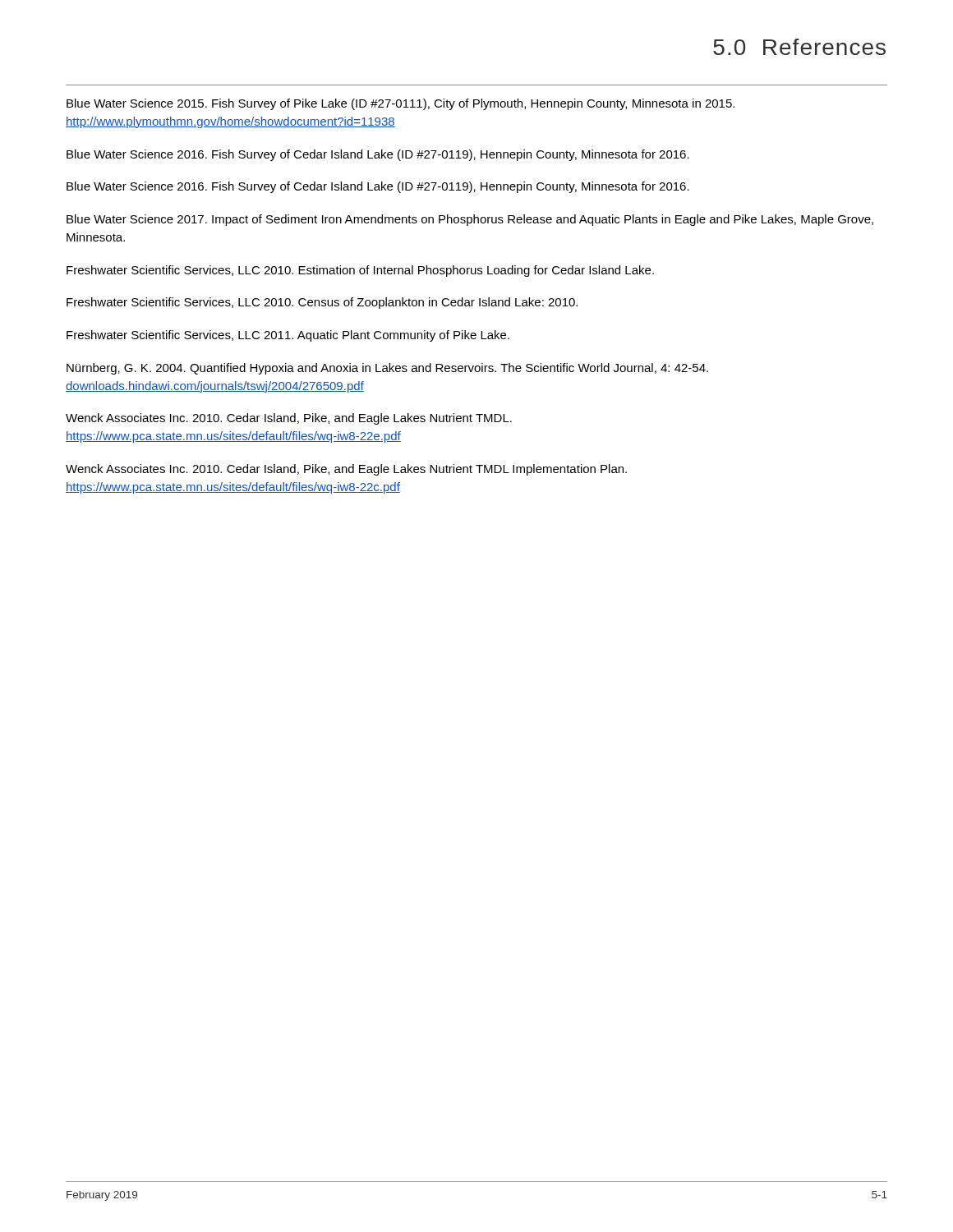953x1232 pixels.
Task: Click on the text block that reads "Blue Water Science 2017. Impact of"
Action: [470, 228]
